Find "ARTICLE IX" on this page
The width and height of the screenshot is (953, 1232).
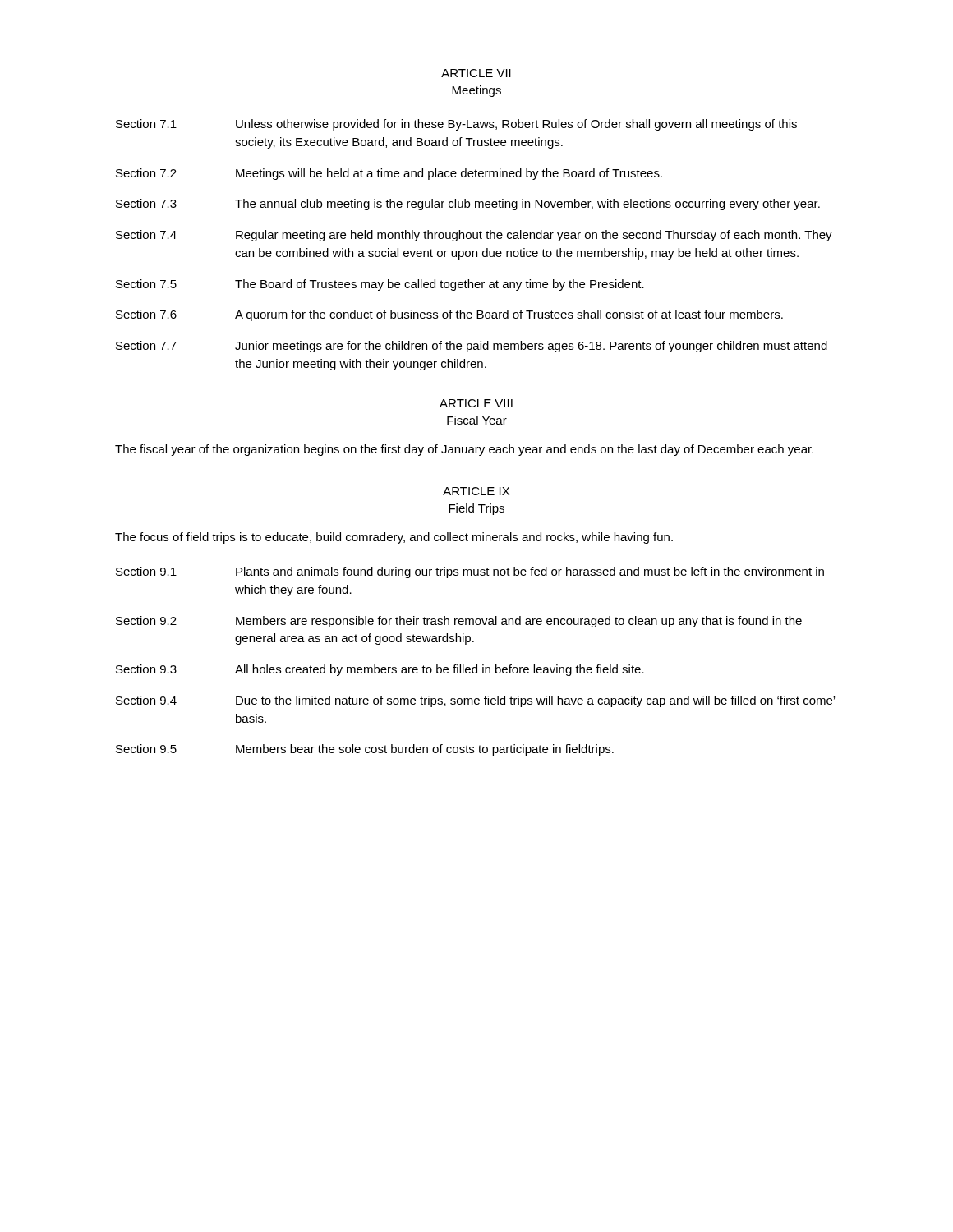coord(476,491)
